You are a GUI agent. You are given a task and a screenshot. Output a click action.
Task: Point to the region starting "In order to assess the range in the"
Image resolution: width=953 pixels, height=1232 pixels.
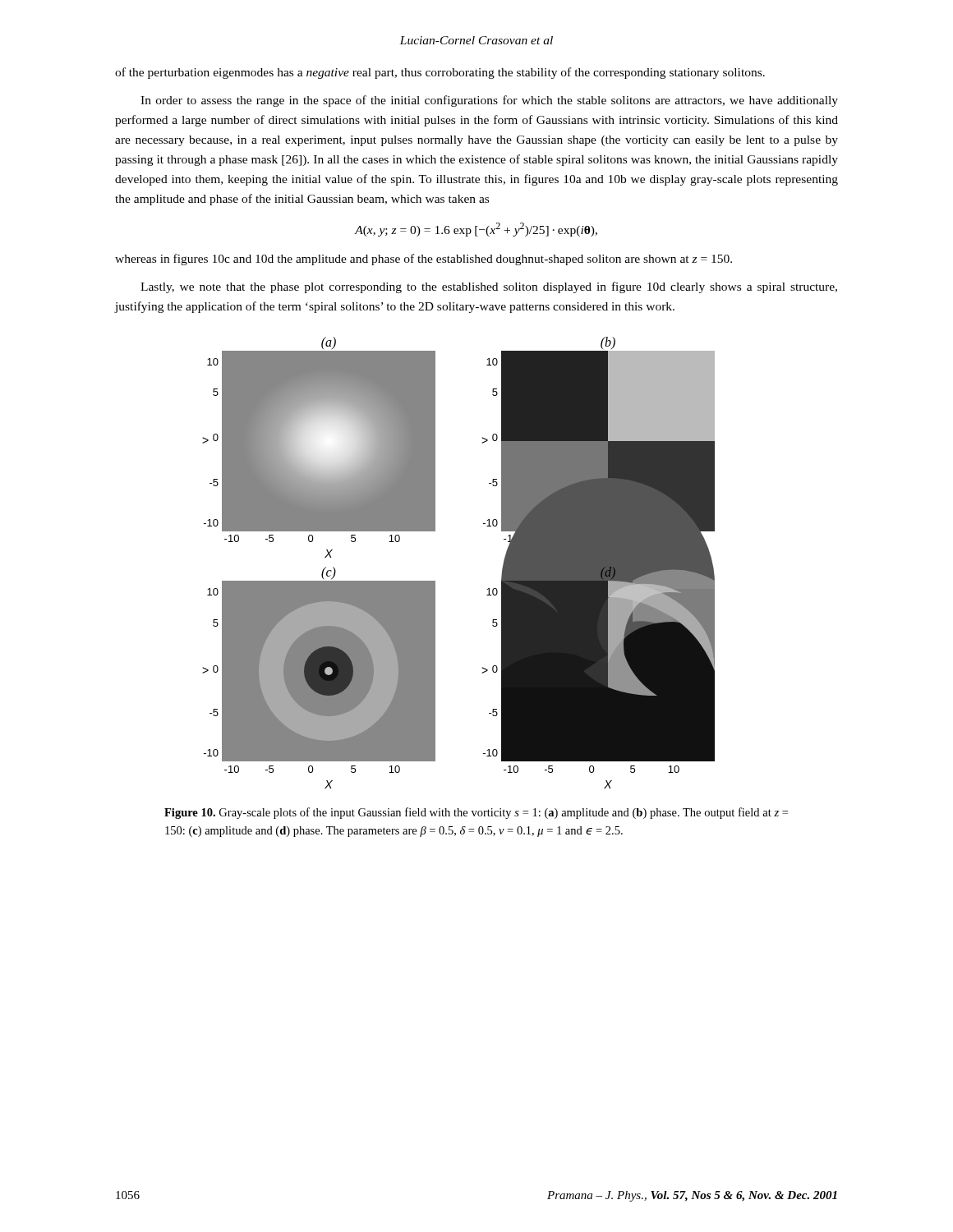pos(476,149)
